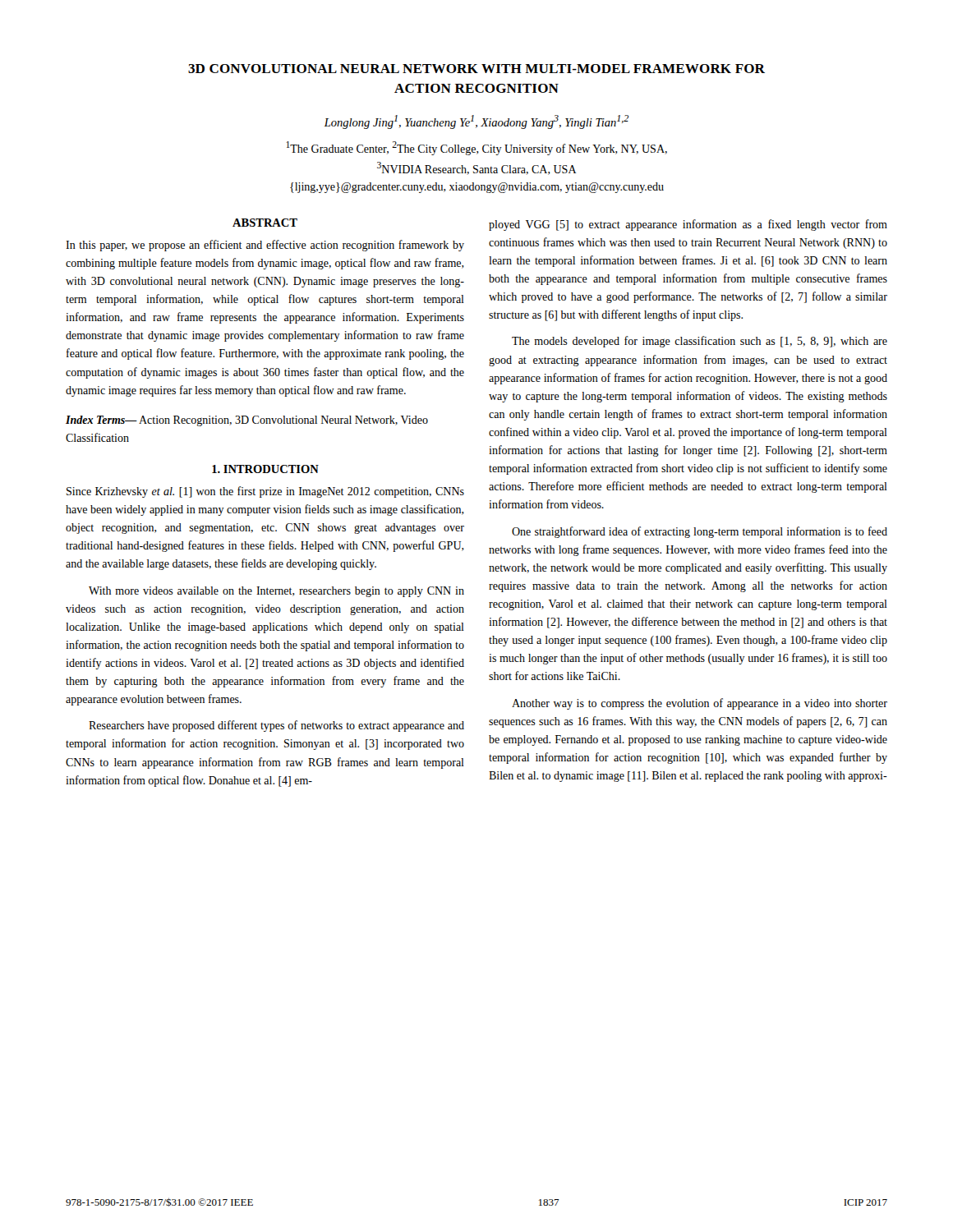Select the title
953x1232 pixels.
pyautogui.click(x=476, y=79)
